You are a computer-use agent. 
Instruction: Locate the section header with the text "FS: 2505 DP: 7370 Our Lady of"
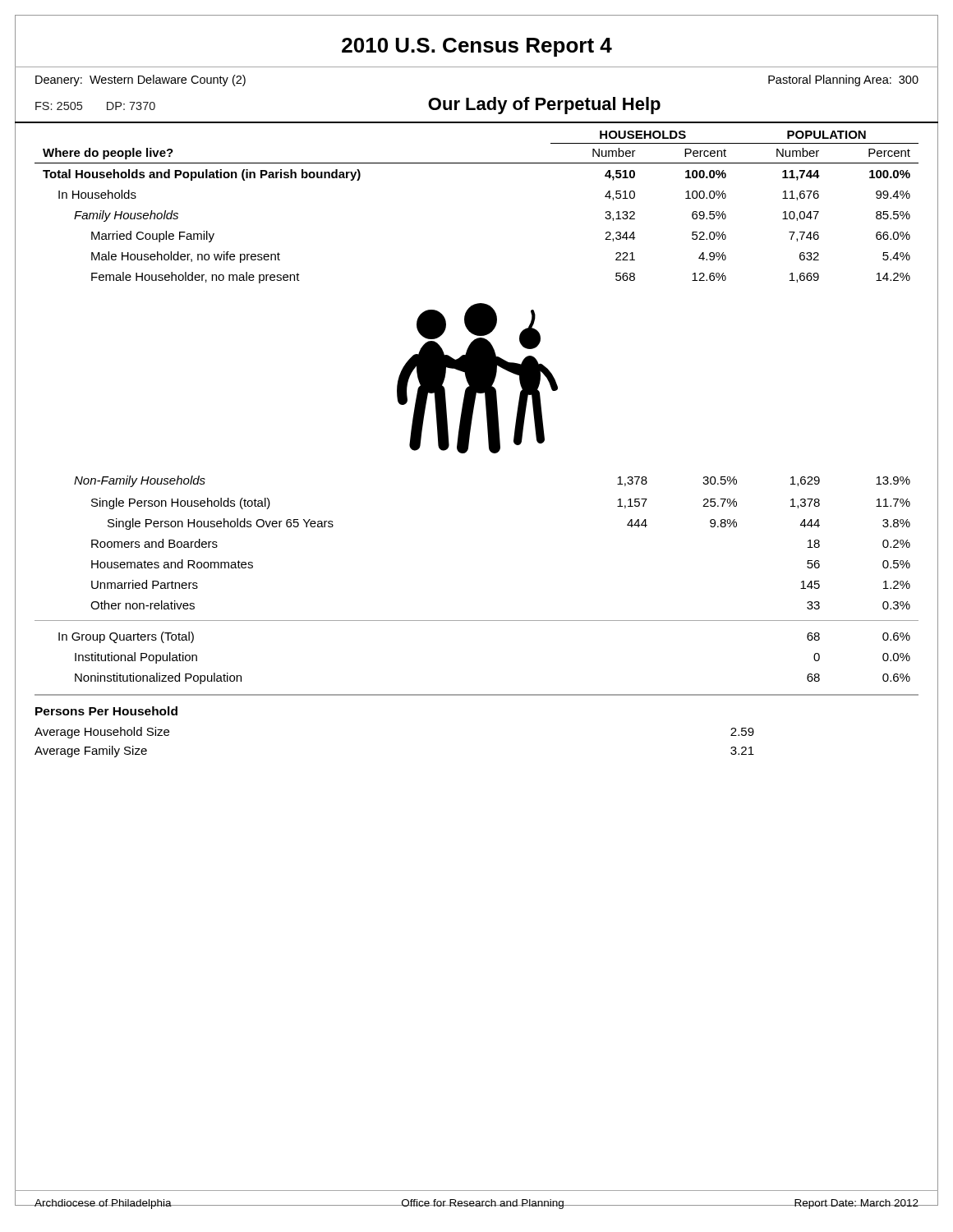[x=476, y=104]
